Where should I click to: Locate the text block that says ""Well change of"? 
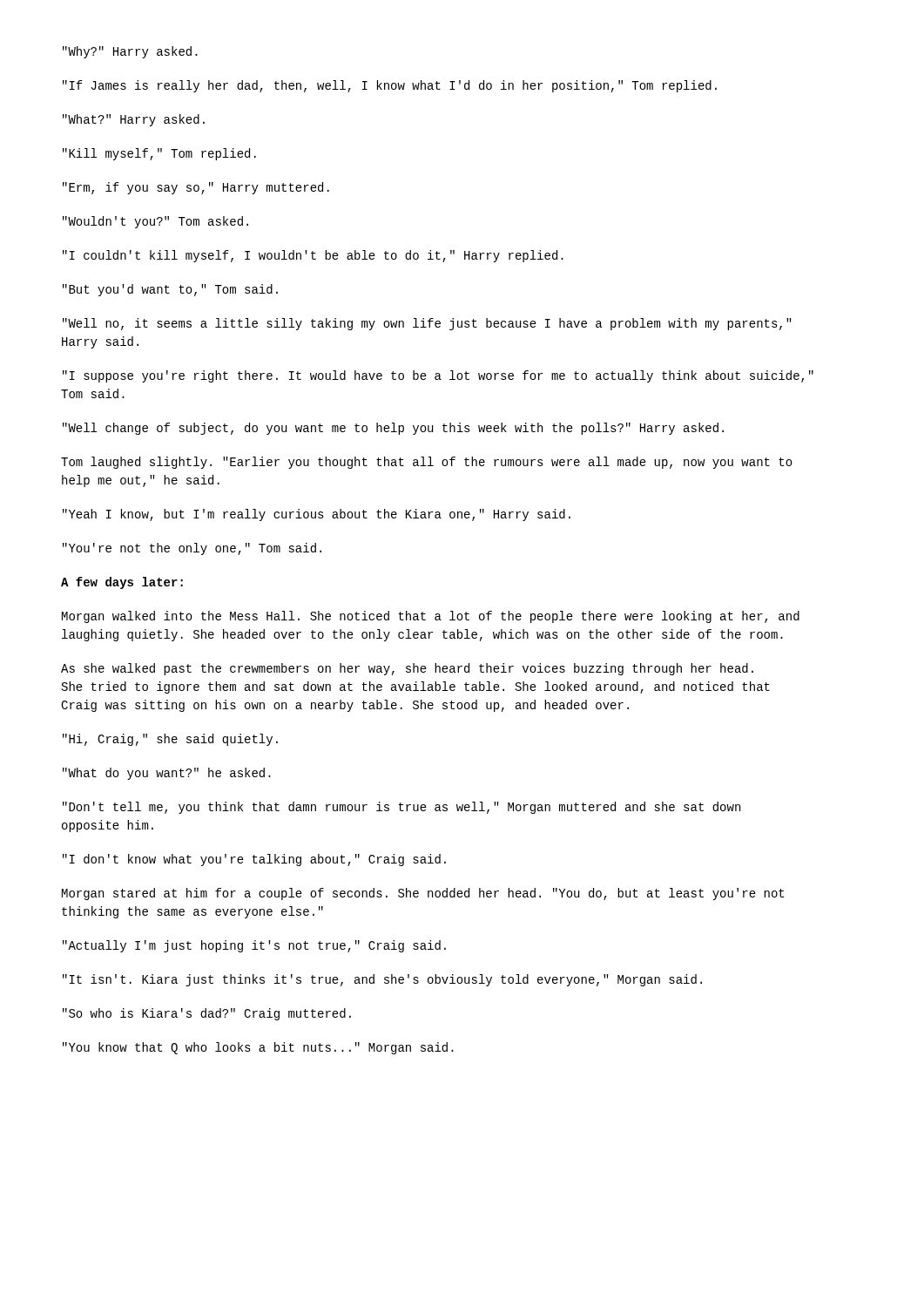394,429
